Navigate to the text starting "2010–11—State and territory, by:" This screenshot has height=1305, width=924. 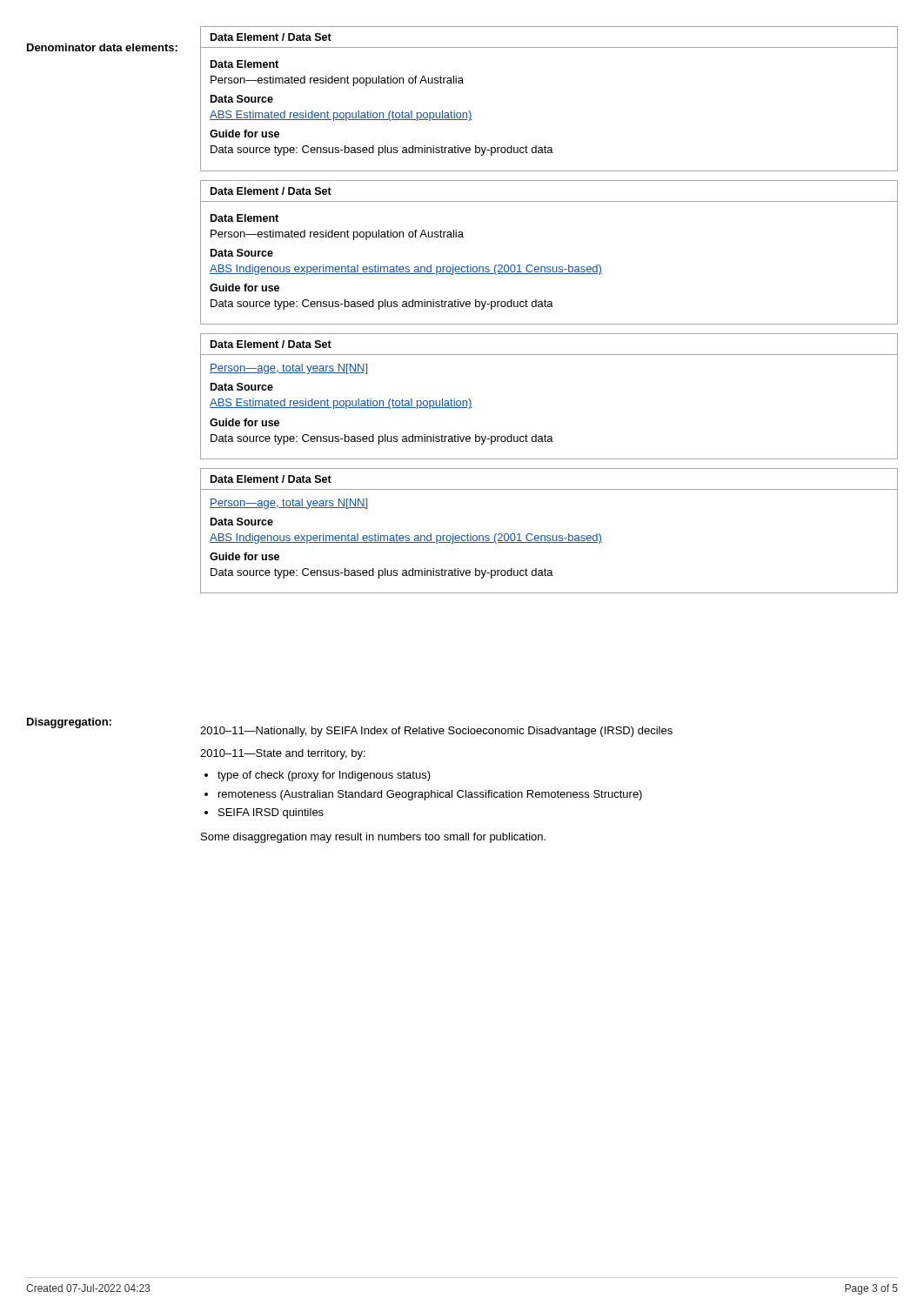pos(283,753)
